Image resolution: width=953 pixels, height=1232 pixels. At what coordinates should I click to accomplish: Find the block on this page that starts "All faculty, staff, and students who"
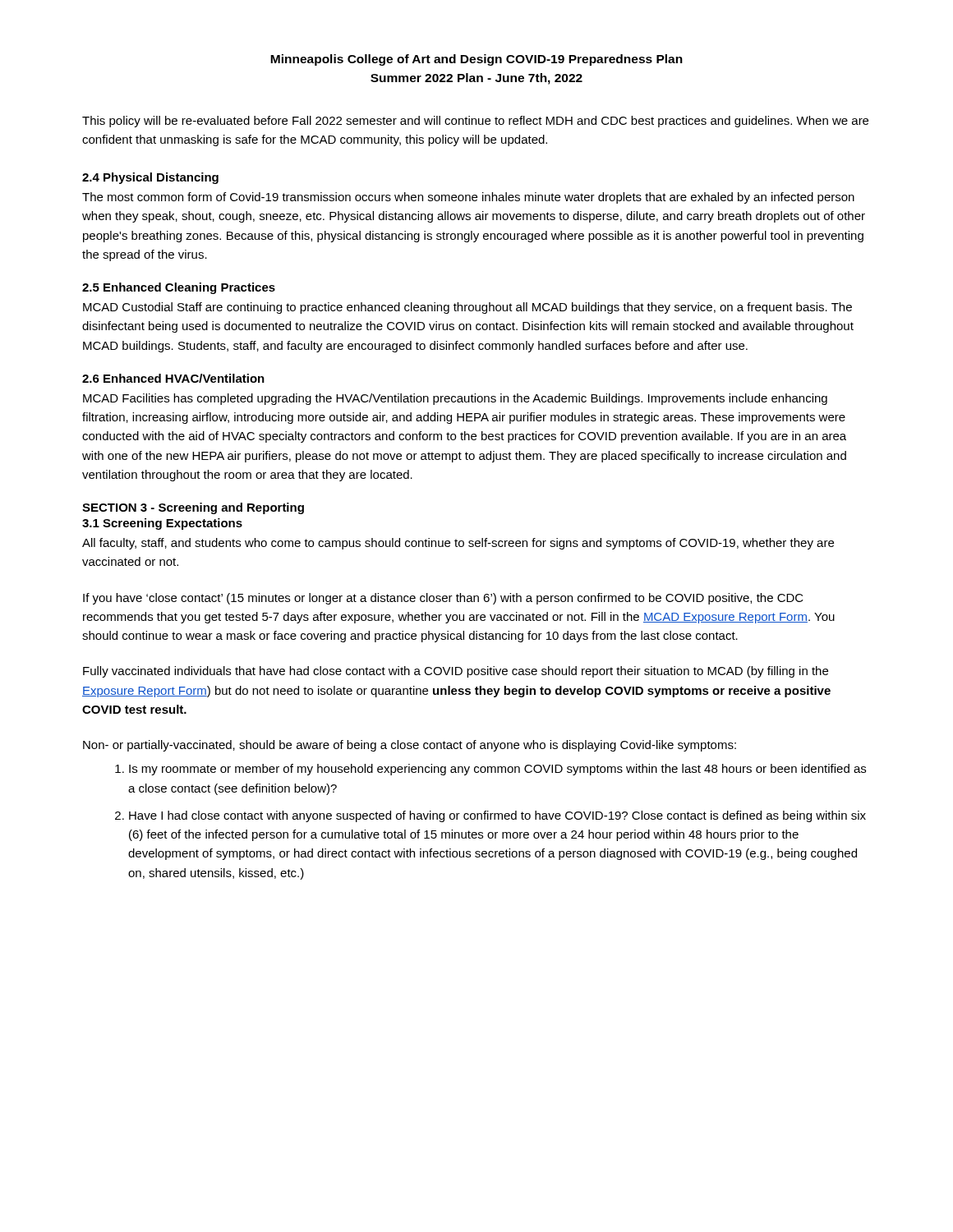(458, 552)
